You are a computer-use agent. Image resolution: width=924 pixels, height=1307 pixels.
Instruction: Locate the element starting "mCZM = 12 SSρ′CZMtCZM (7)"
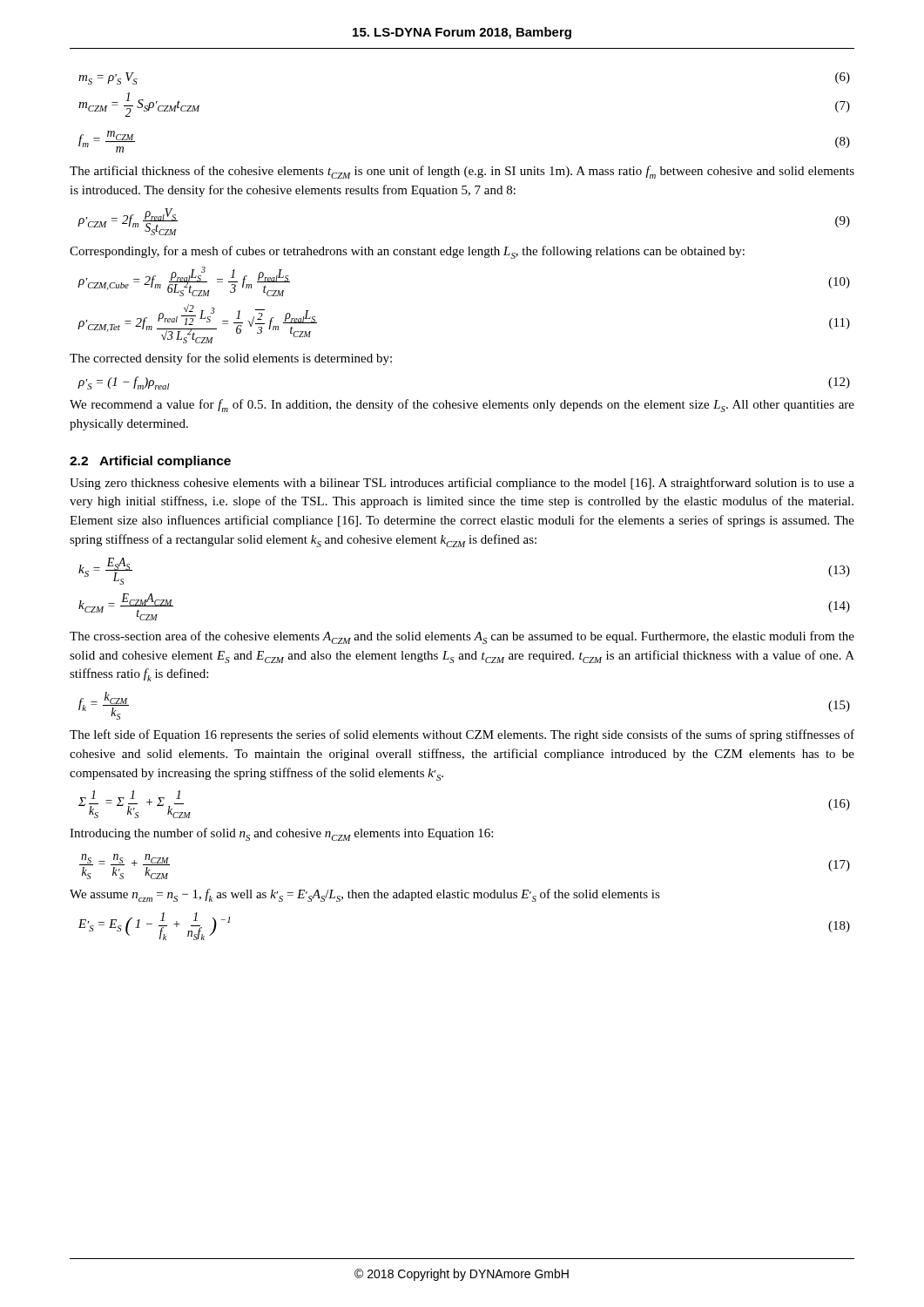pos(145,106)
